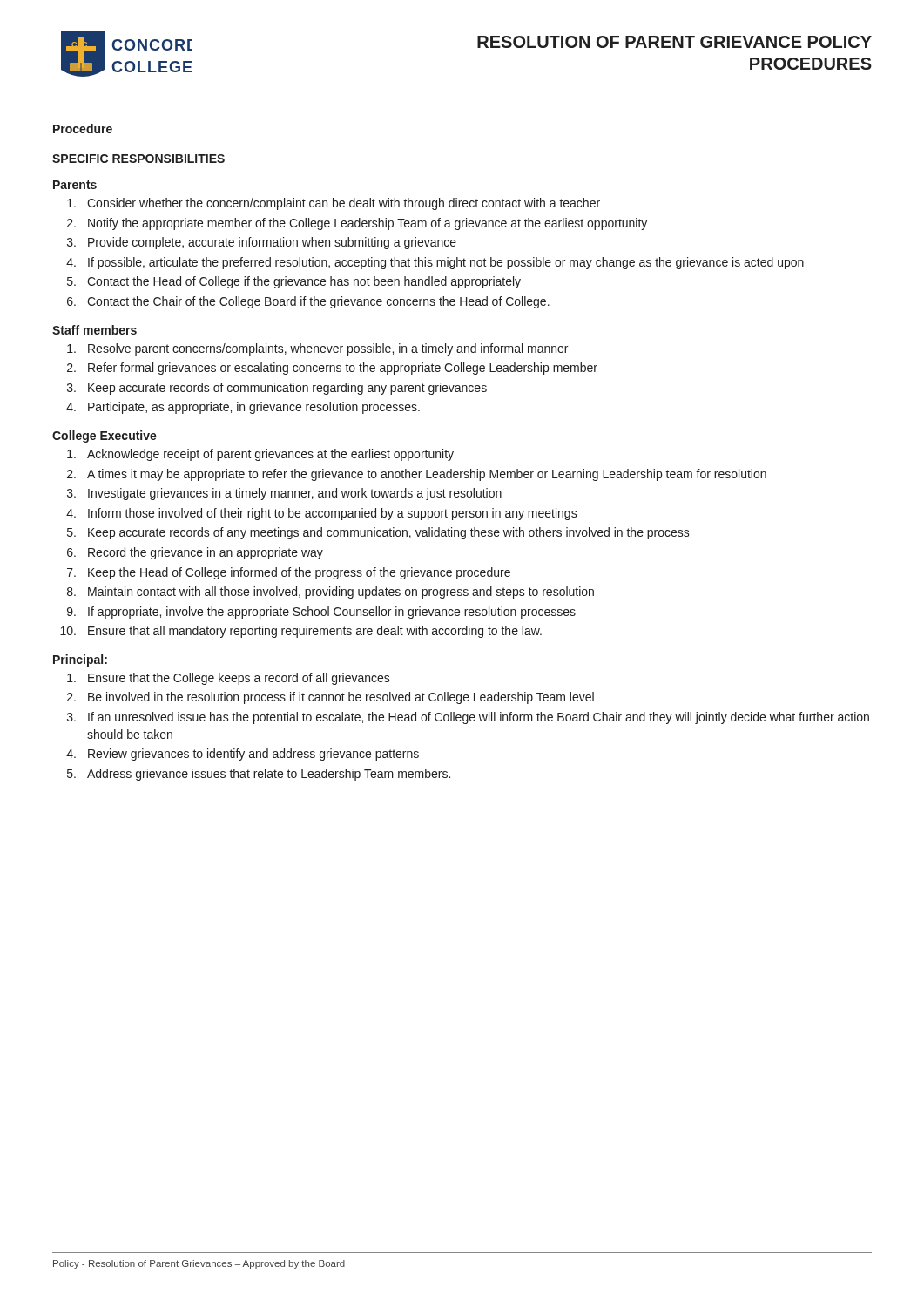
Task: Find the list item with the text "Acknowledge receipt of"
Action: pos(462,455)
